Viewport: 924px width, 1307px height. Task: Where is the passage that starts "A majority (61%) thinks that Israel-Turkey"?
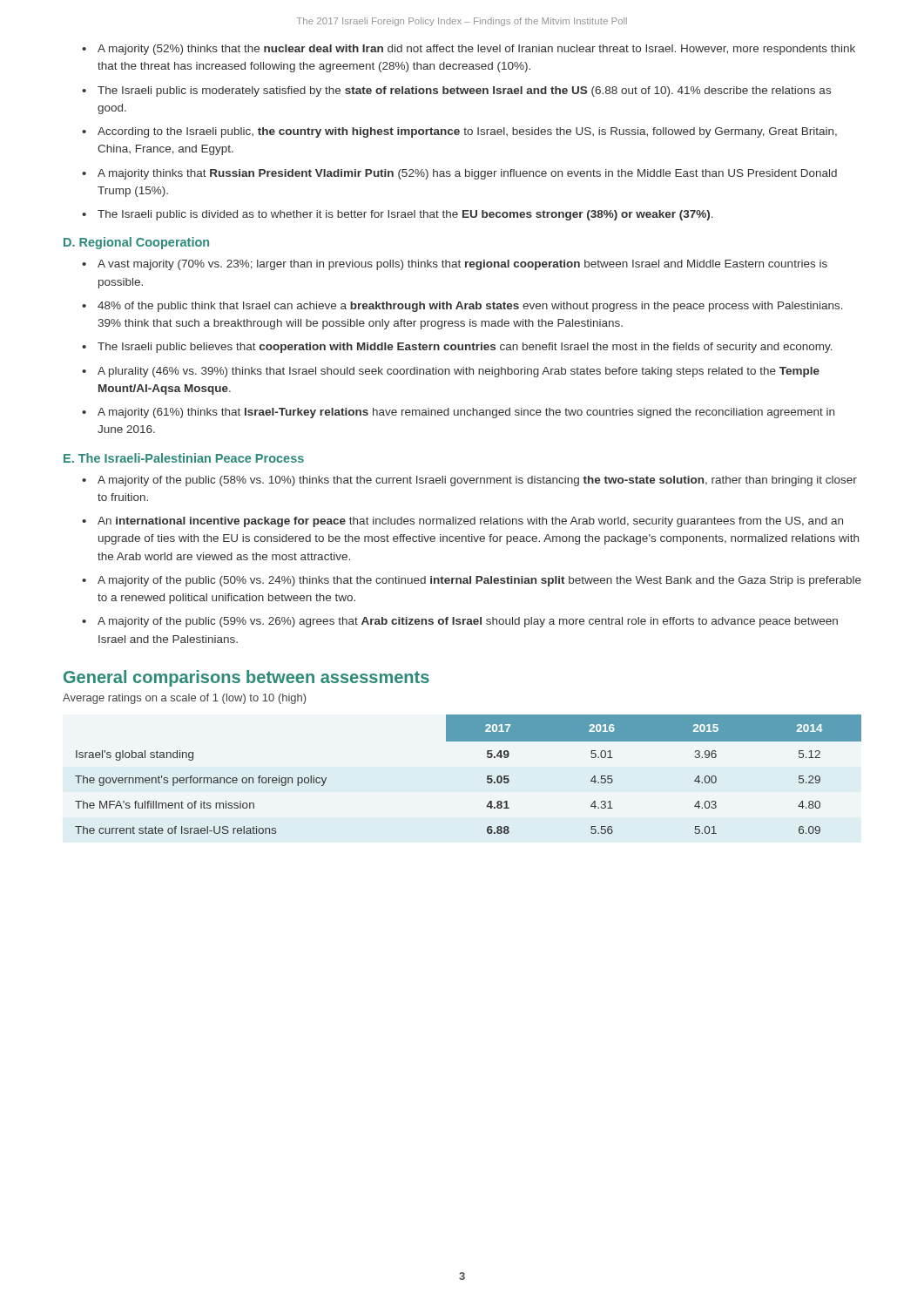(x=472, y=421)
